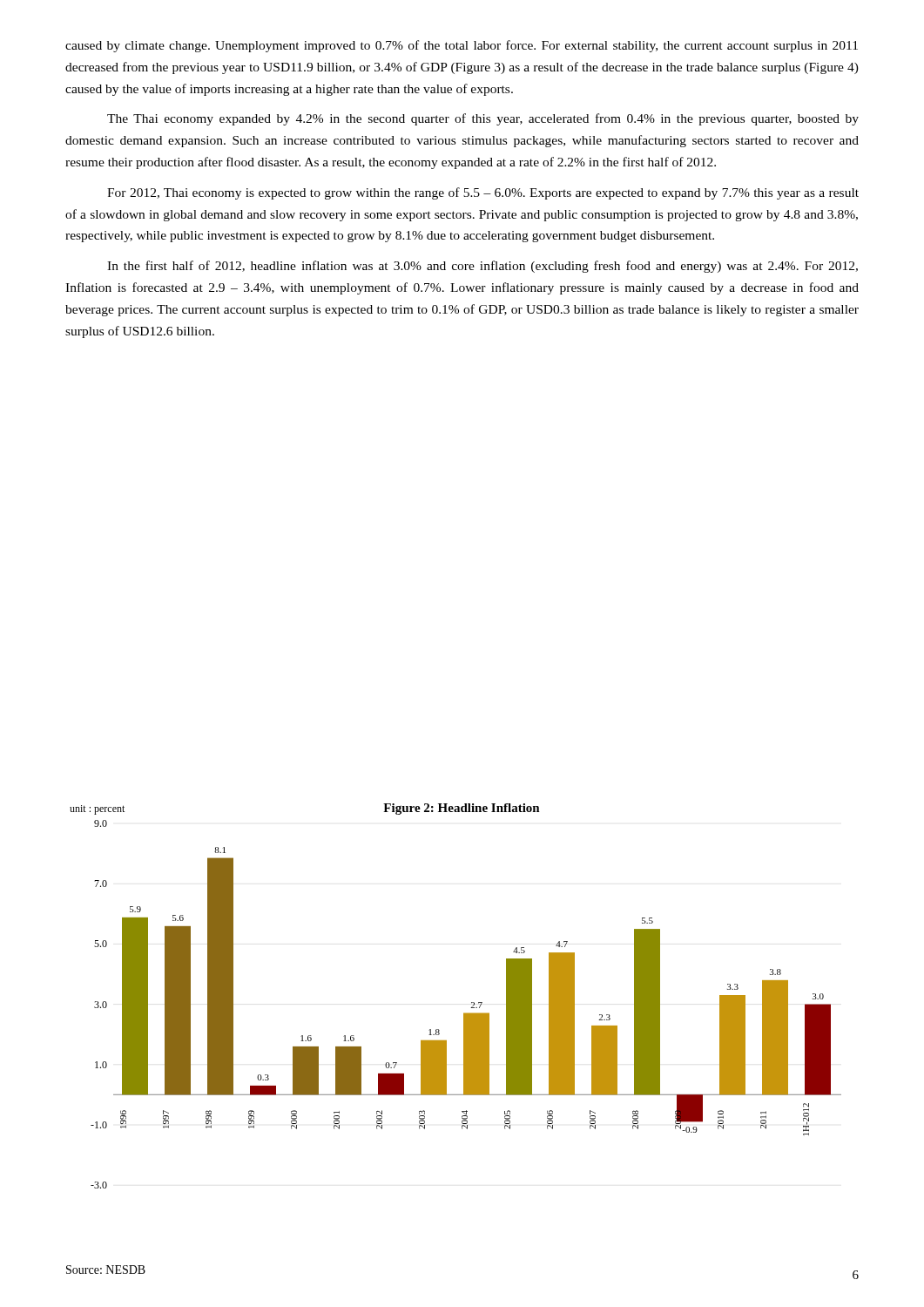The height and width of the screenshot is (1307, 924).
Task: Point to the passage starting "Source: NESDB"
Action: (105, 1270)
